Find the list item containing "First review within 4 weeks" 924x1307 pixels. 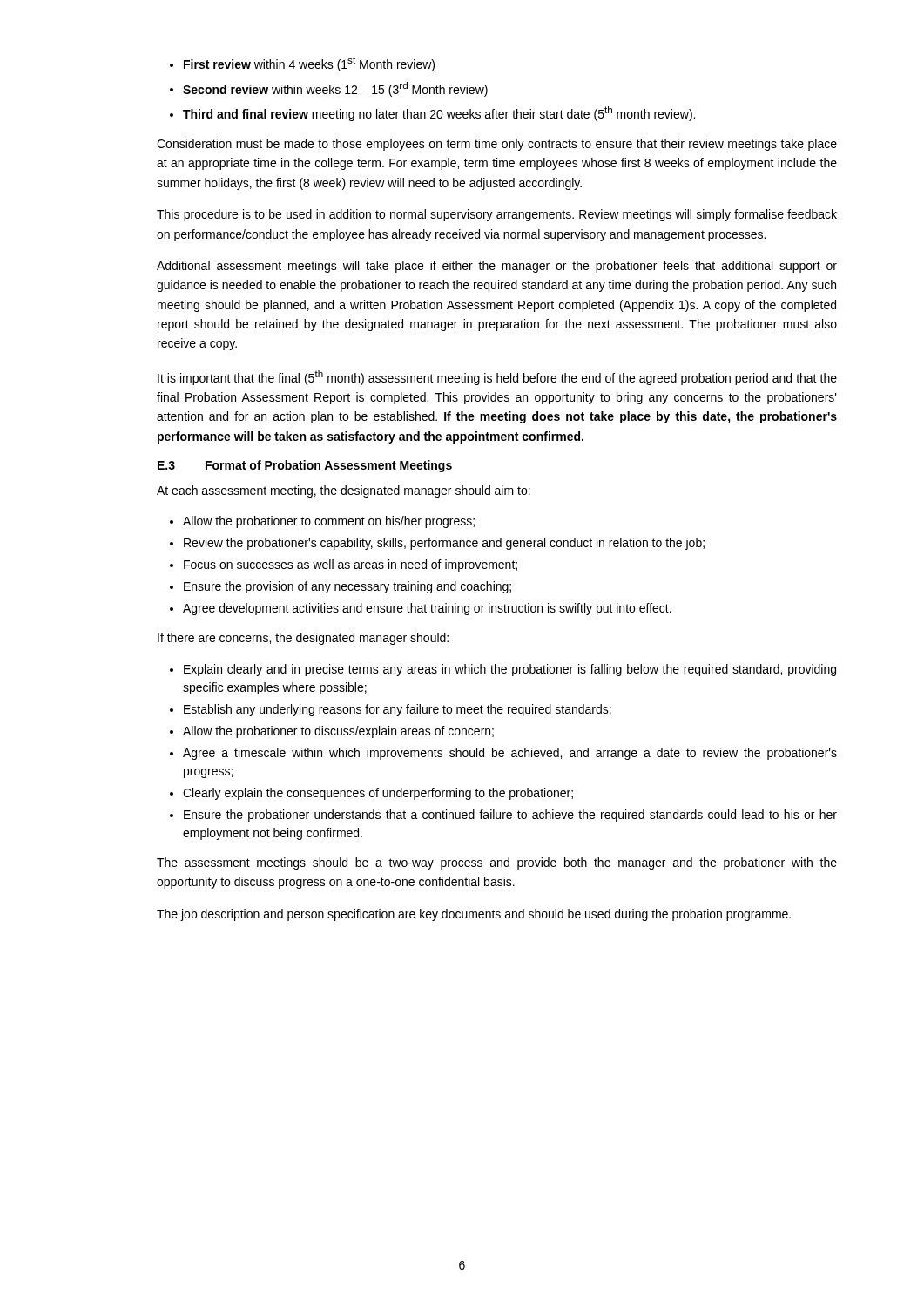pos(497,88)
